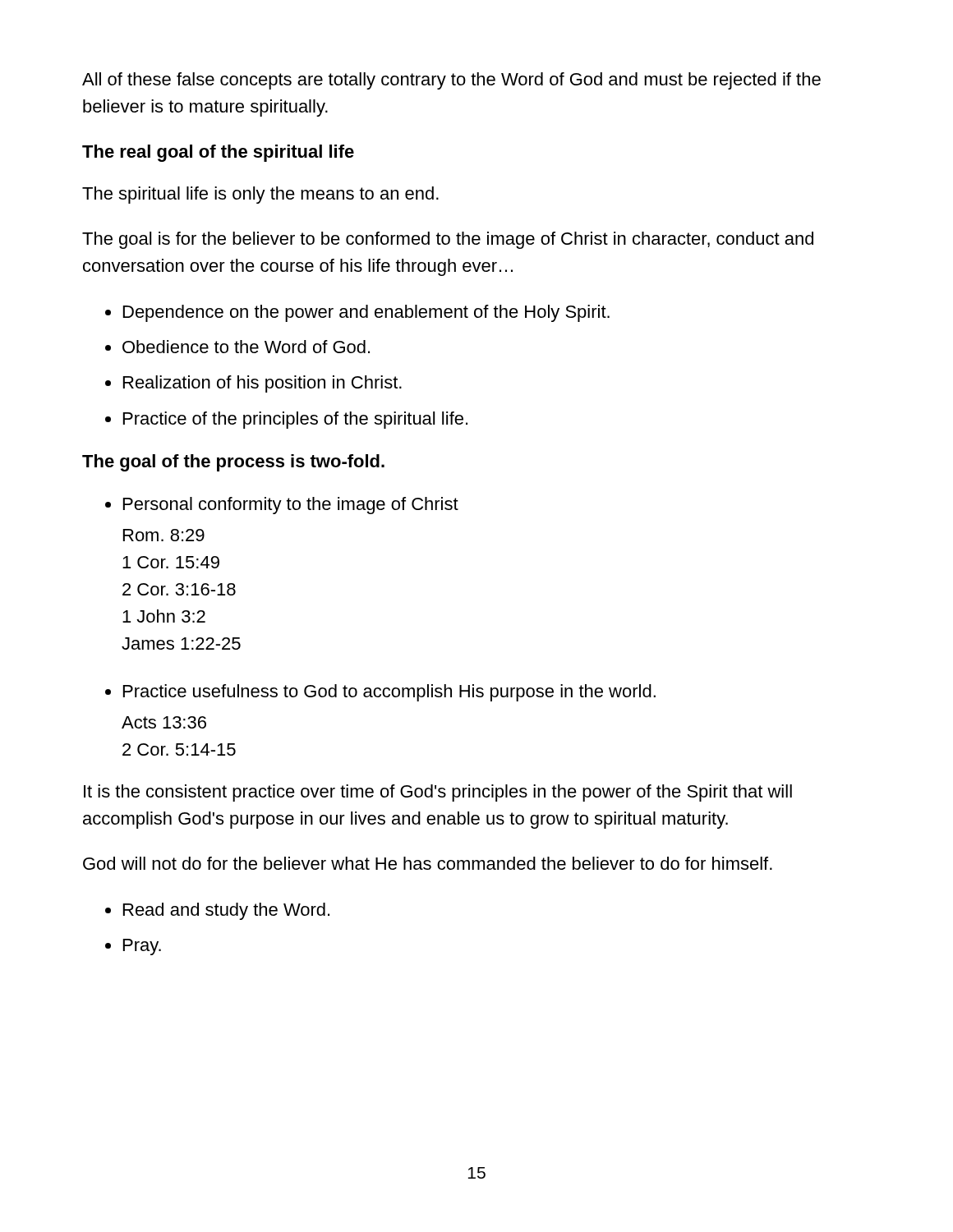Viewport: 953px width, 1232px height.
Task: Find the element starting "Personal conformity to the"
Action: pyautogui.click(x=291, y=506)
